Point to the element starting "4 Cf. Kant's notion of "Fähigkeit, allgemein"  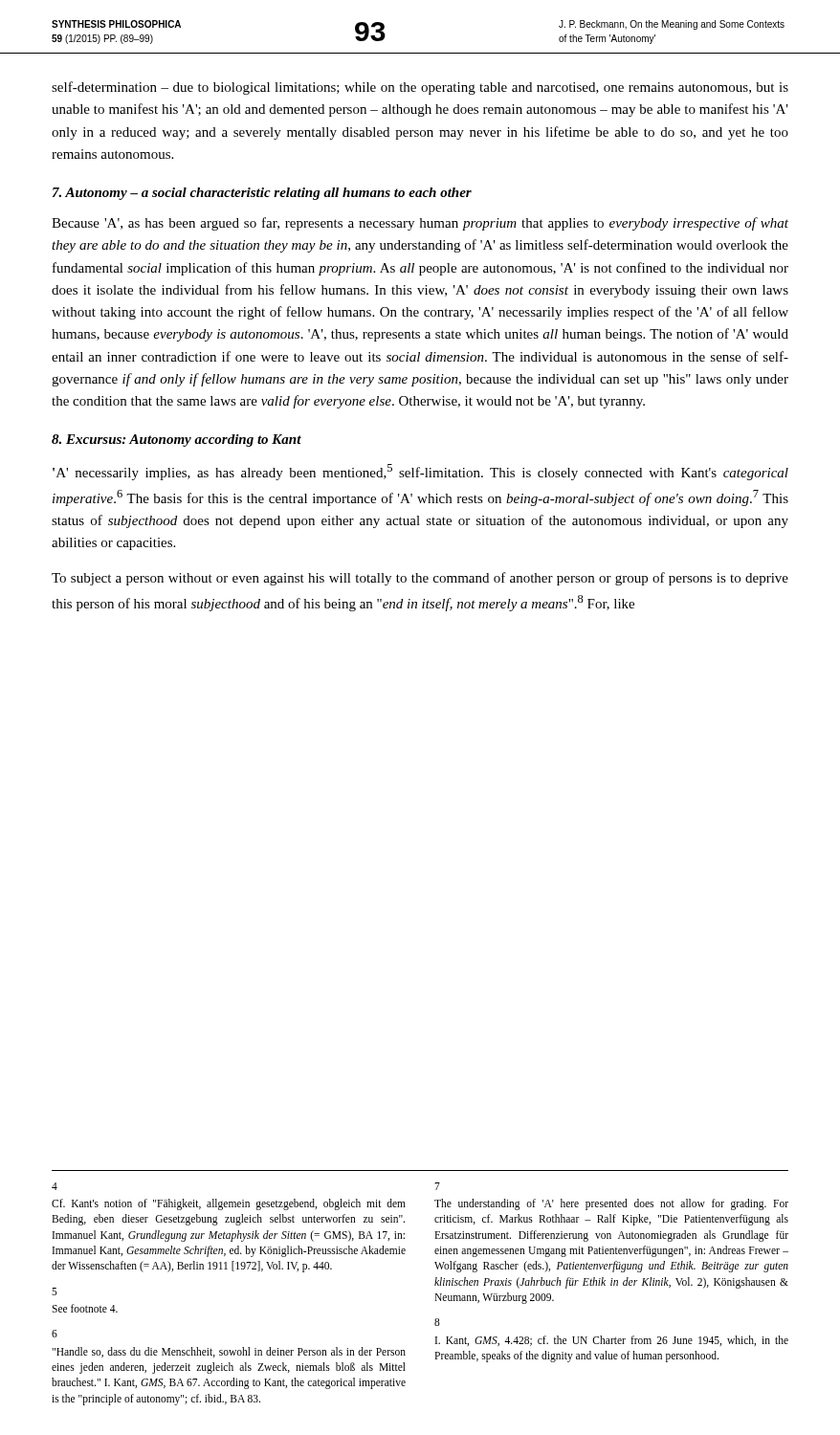(x=229, y=1225)
